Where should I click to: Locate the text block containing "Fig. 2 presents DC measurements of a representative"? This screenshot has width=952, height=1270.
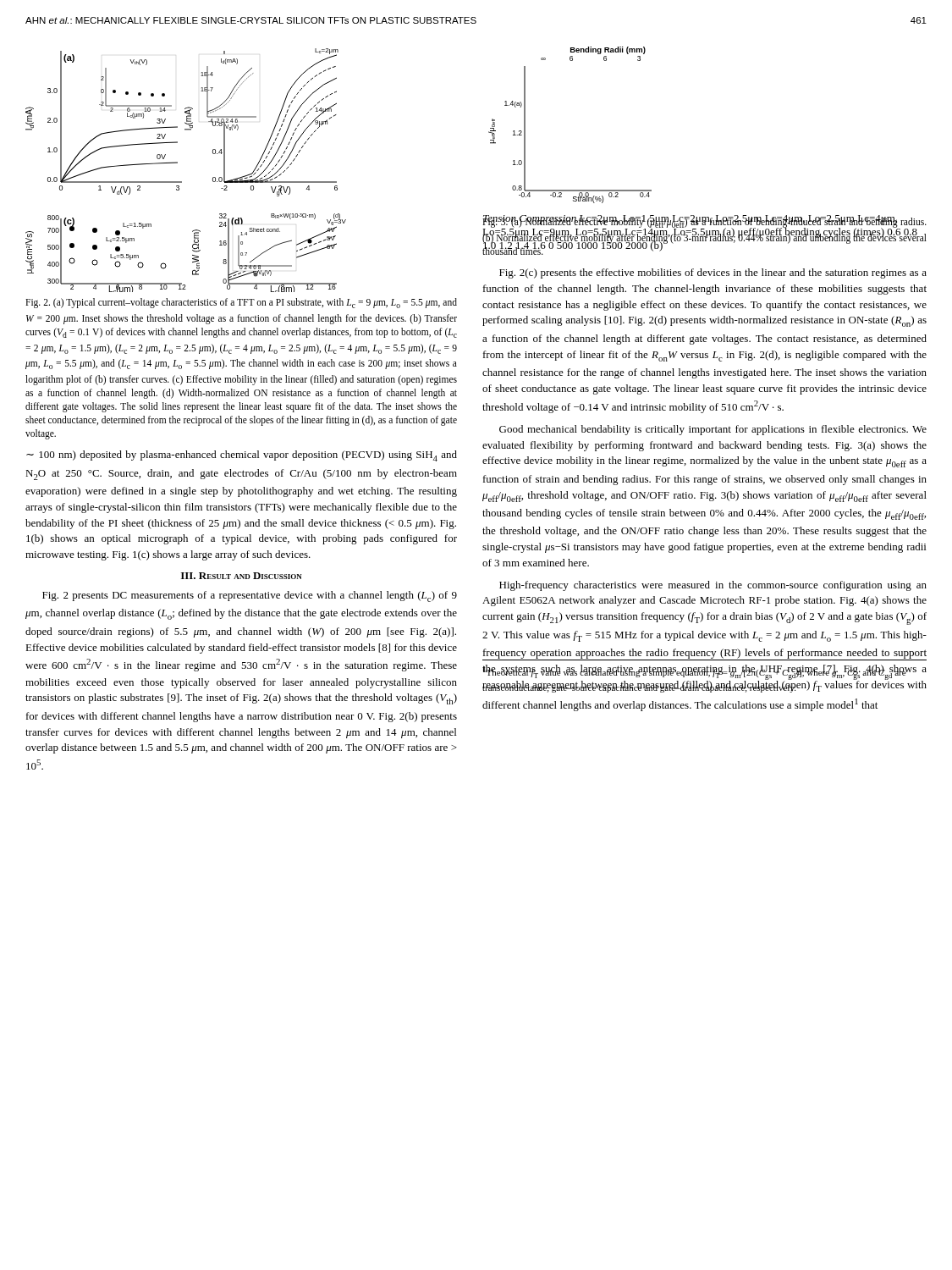click(241, 681)
